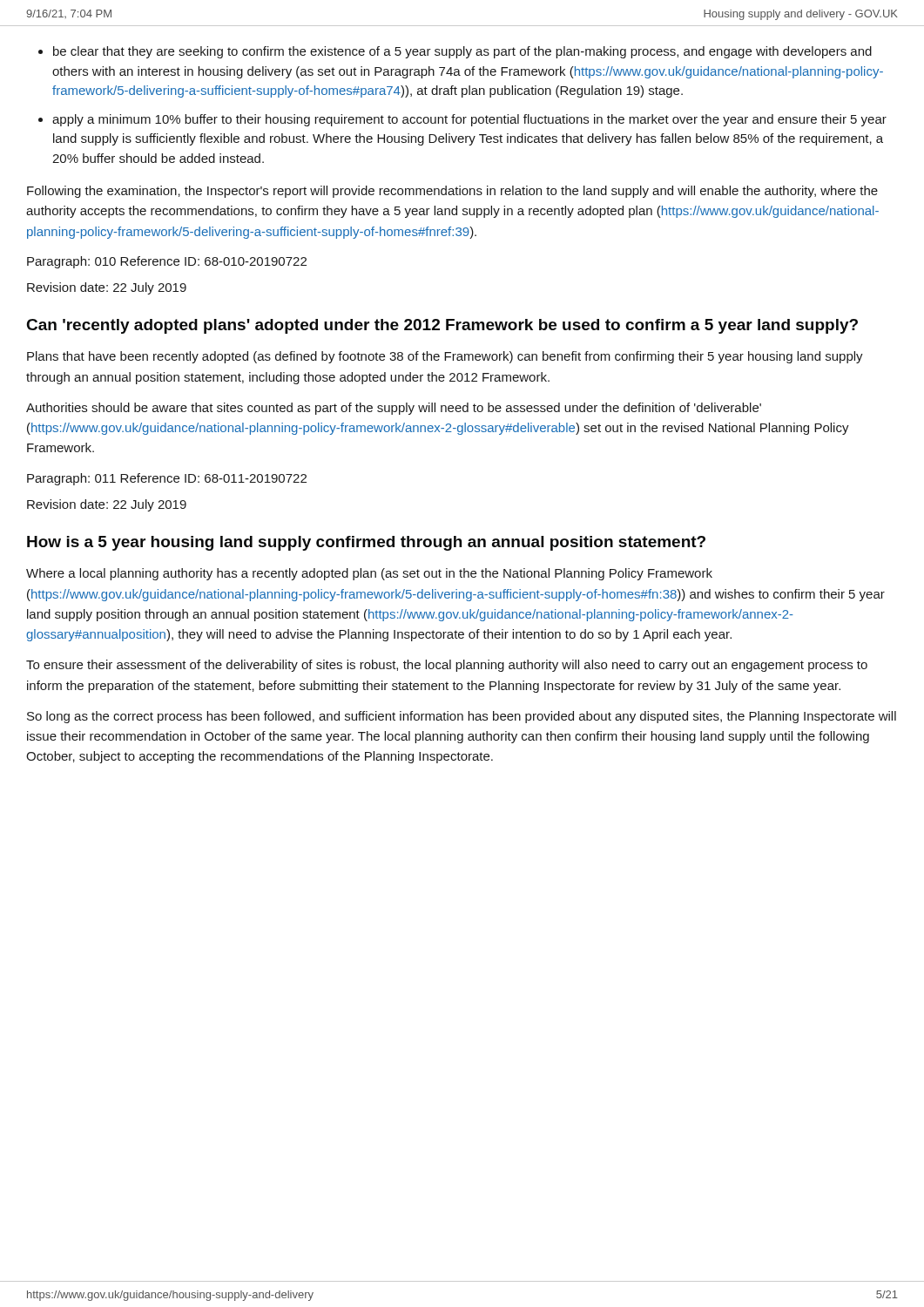The height and width of the screenshot is (1307, 924).
Task: Navigate to the element starting "So long as"
Action: pos(461,736)
